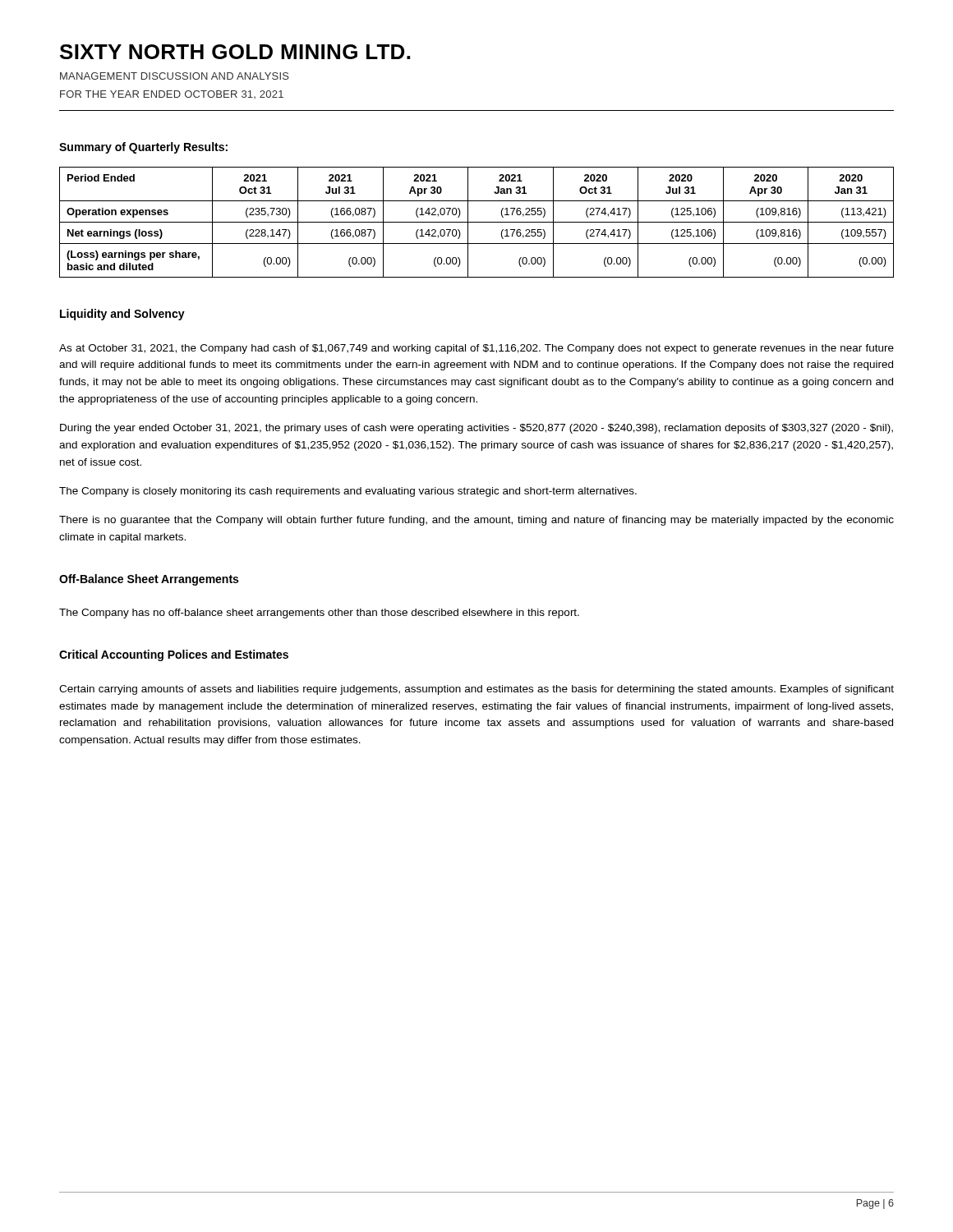The height and width of the screenshot is (1232, 953).
Task: Click on the section header containing "Off-Balance Sheet Arrangements"
Action: click(149, 579)
